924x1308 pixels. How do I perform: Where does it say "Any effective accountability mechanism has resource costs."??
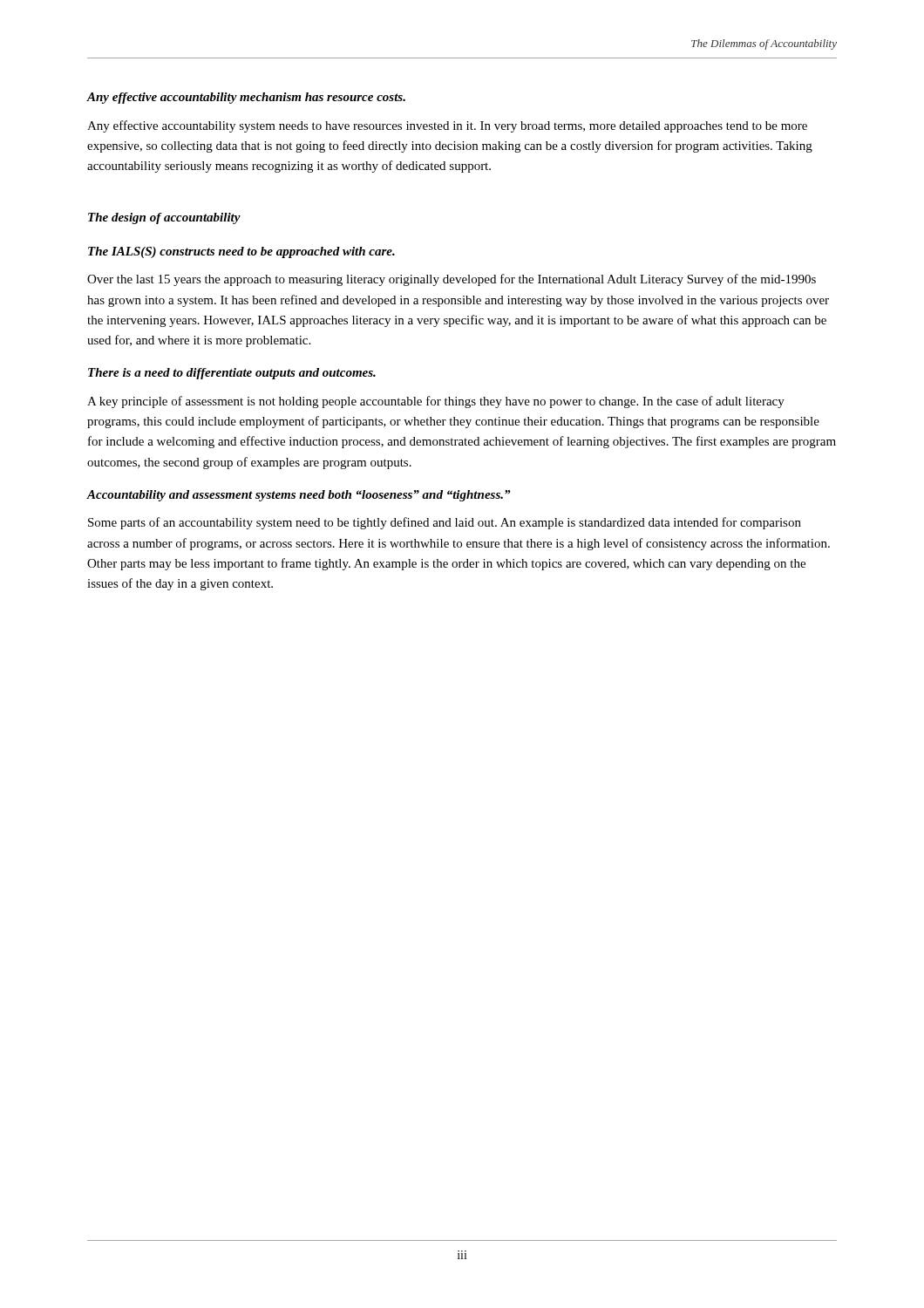pyautogui.click(x=247, y=97)
